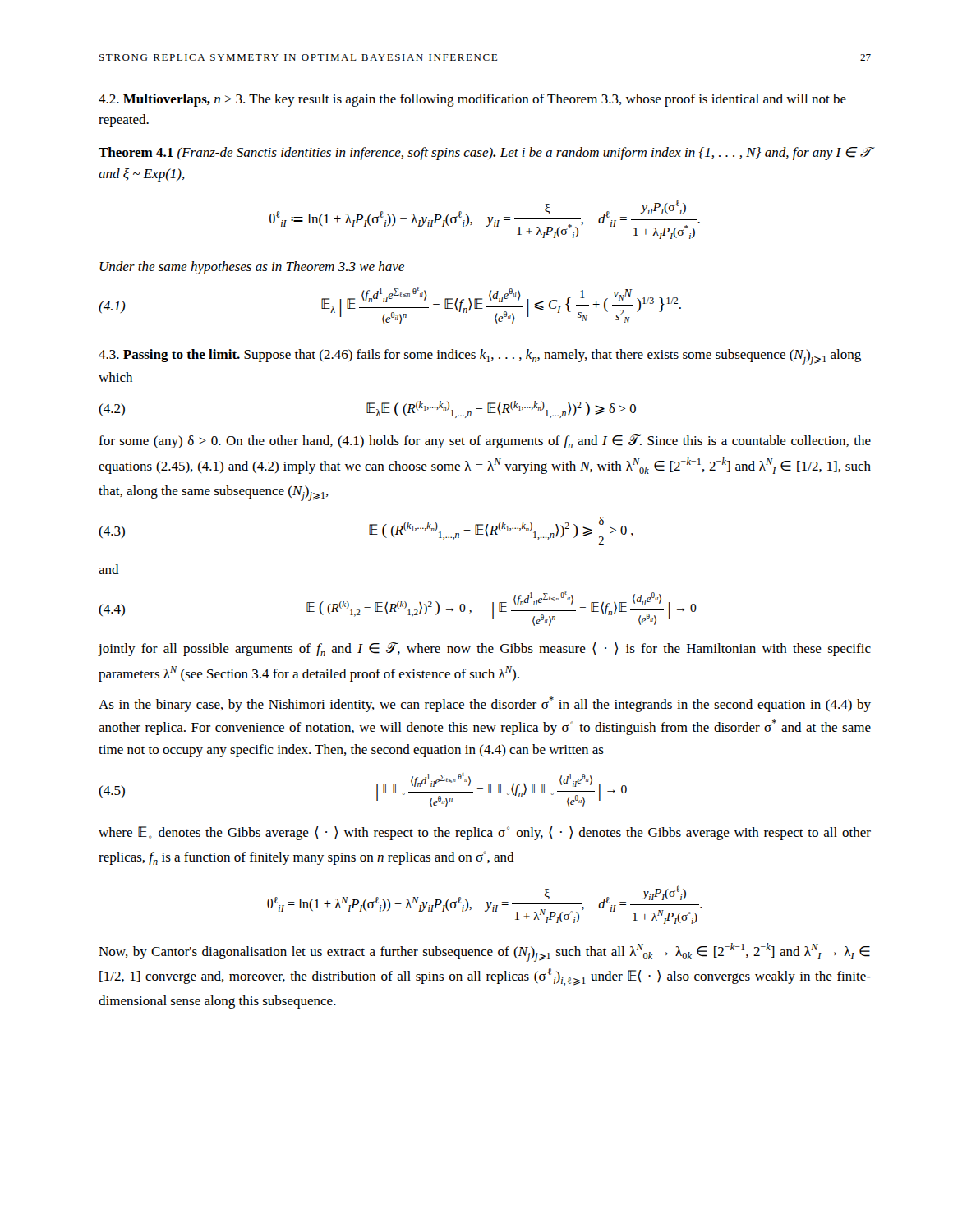Viewport: 953px width, 1232px height.
Task: Where is the passage that starts "Under the same"?
Action: pyautogui.click(x=251, y=266)
